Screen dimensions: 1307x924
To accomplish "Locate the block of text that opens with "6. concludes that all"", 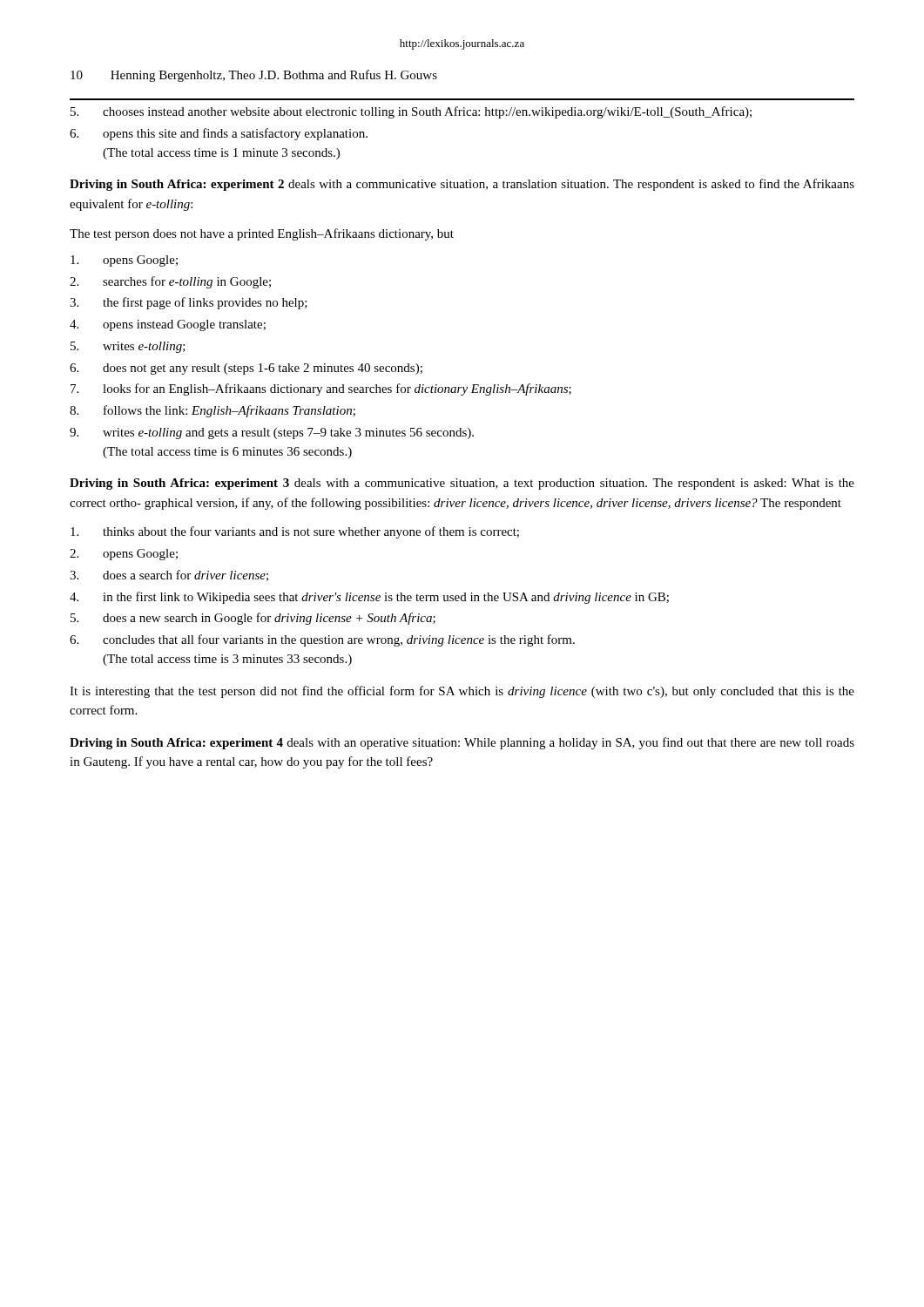I will click(462, 650).
